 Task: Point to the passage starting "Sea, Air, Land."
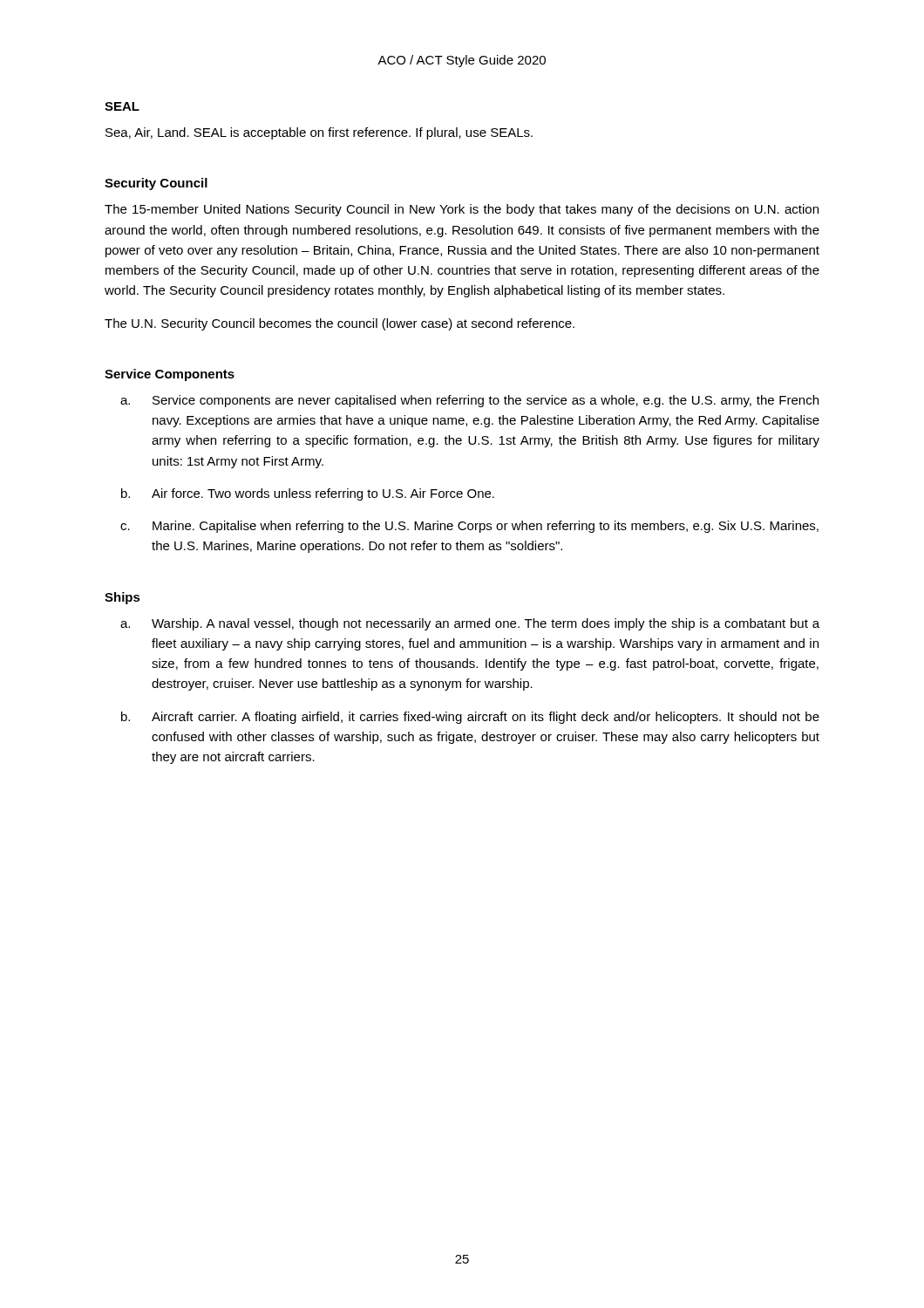[319, 132]
